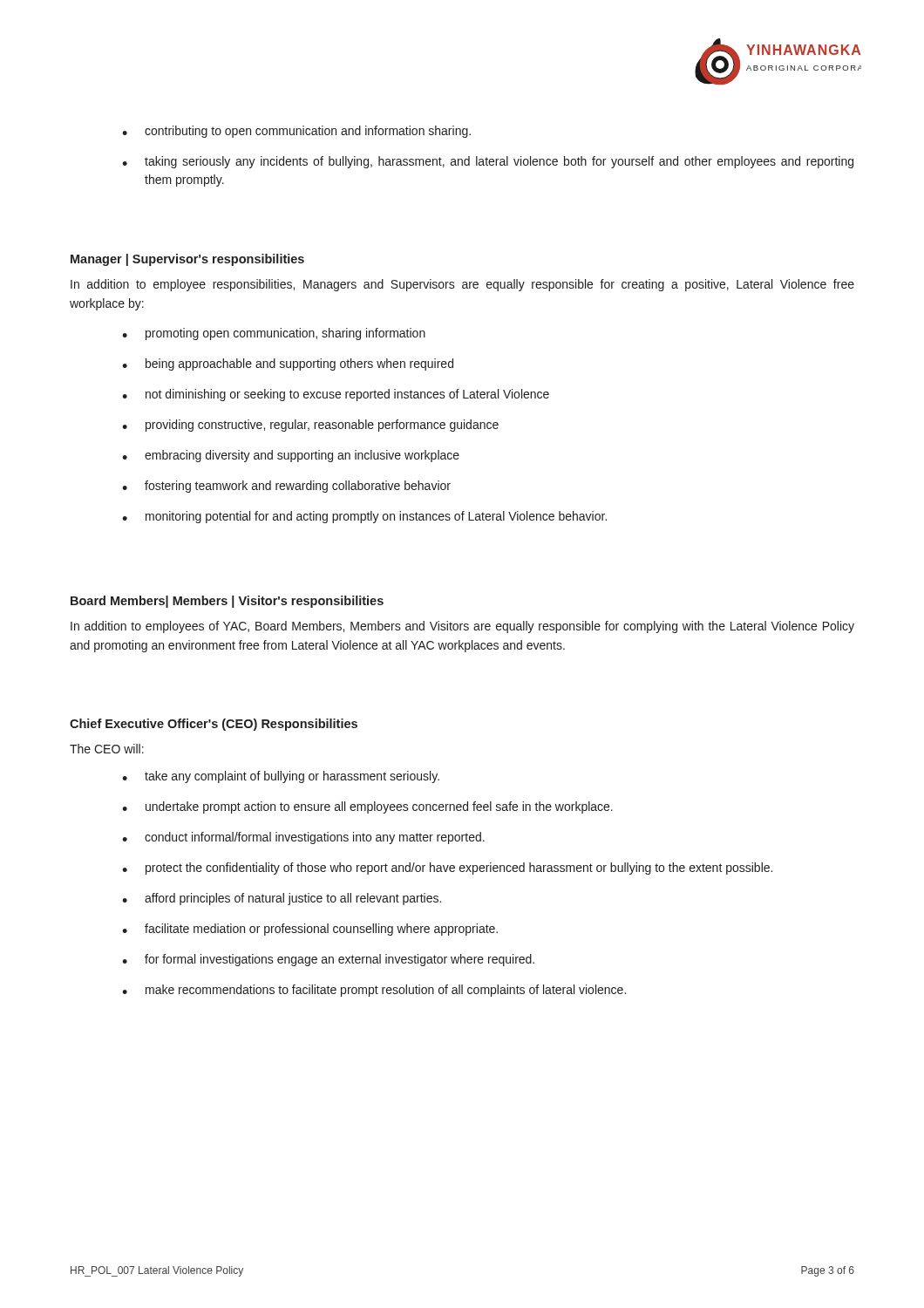924x1308 pixels.
Task: Locate the text block starting "• afford principles of natural justice to"
Action: click(x=282, y=899)
